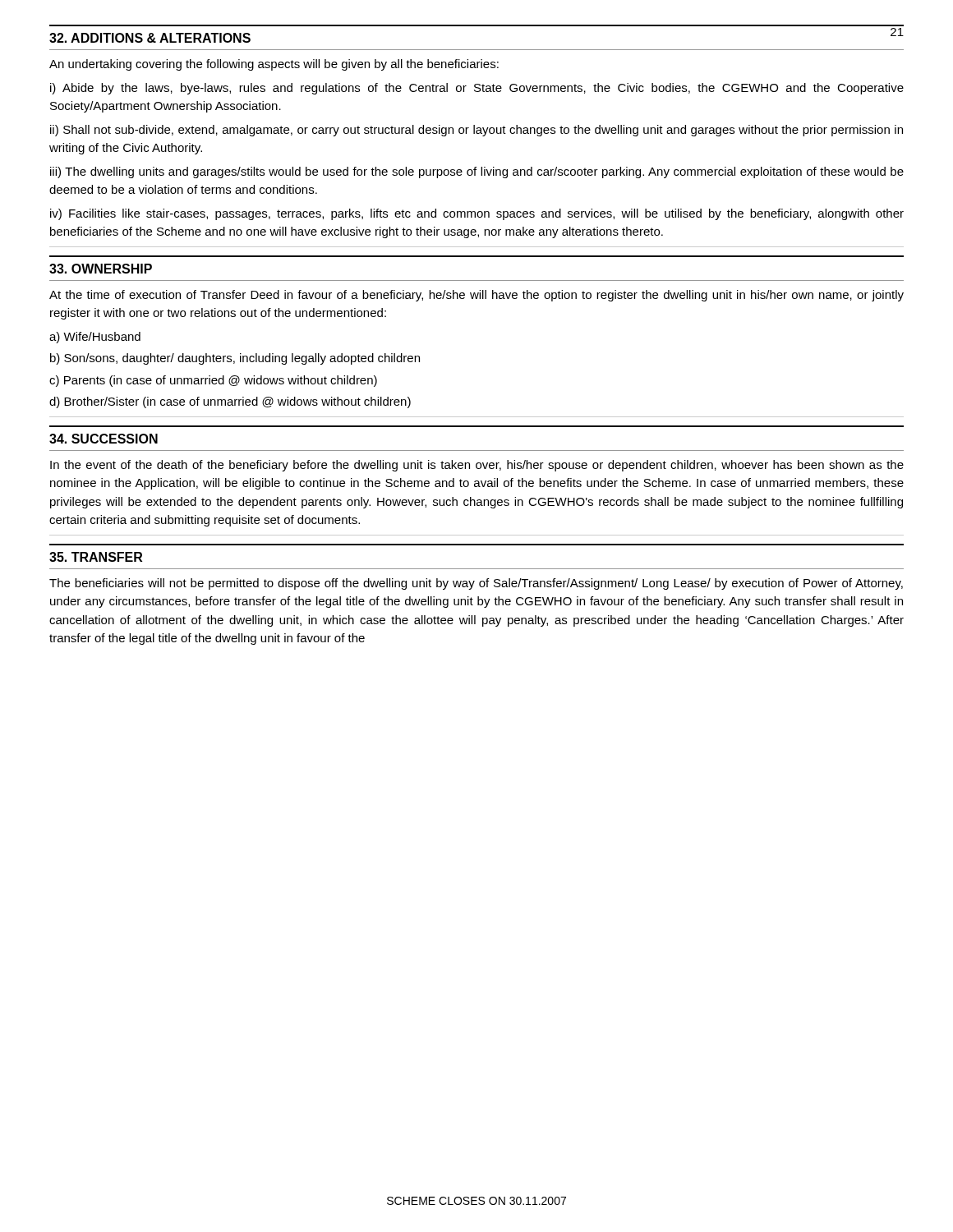
Task: Locate the element starting "In the event of the"
Action: [476, 492]
